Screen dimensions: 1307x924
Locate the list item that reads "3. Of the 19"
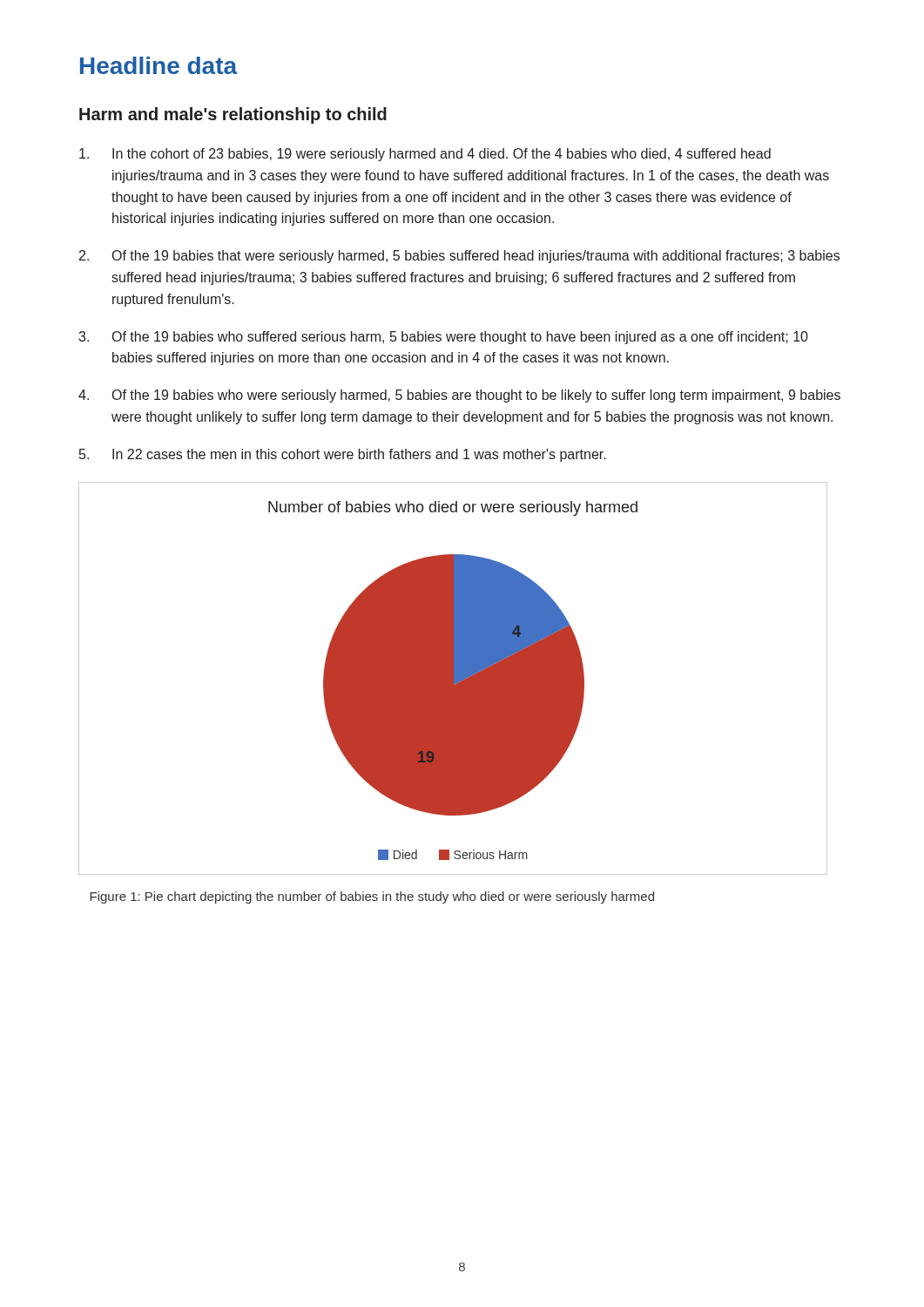[x=462, y=348]
